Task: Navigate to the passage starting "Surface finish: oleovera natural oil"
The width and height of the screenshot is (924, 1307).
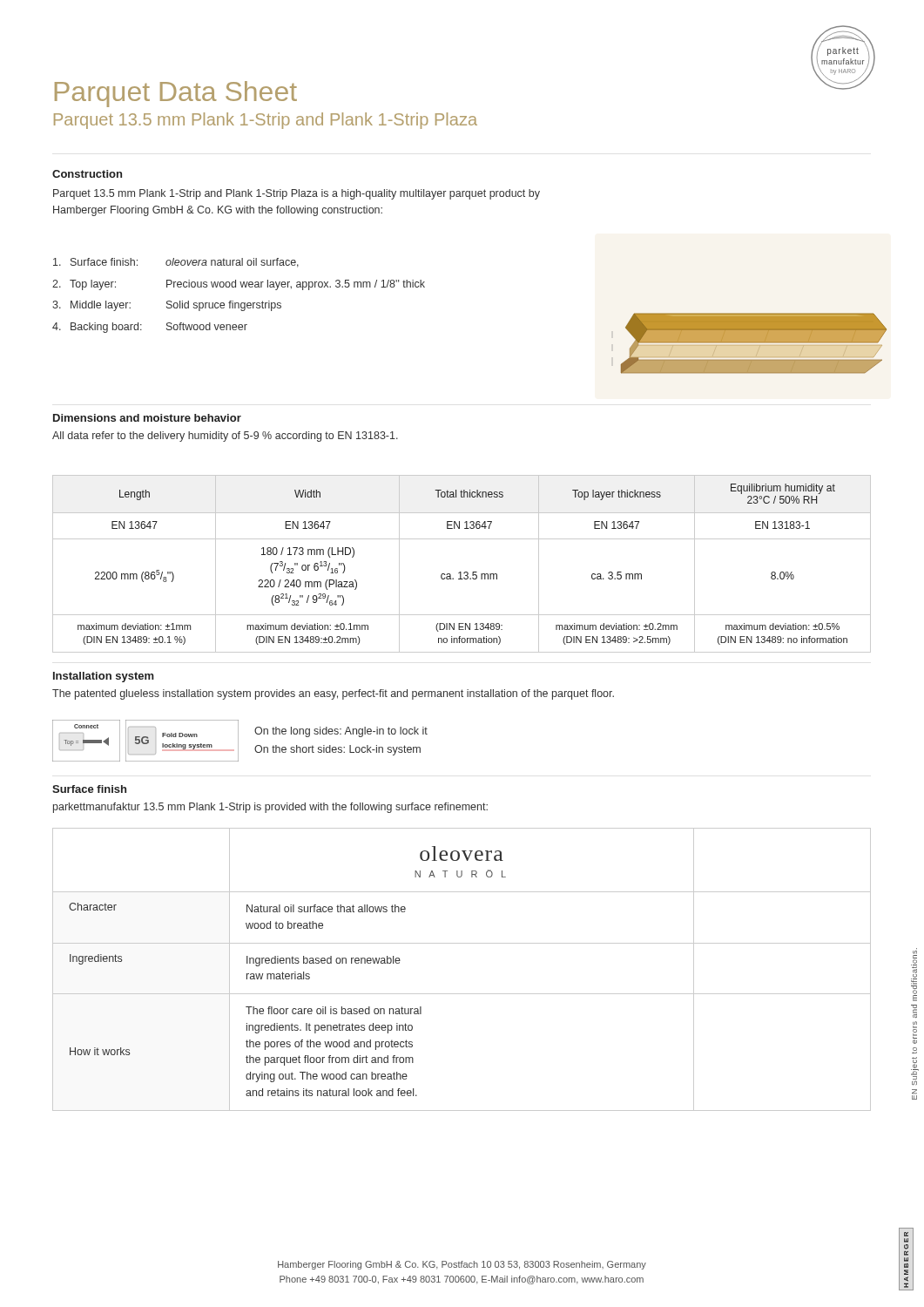Action: (x=270, y=262)
